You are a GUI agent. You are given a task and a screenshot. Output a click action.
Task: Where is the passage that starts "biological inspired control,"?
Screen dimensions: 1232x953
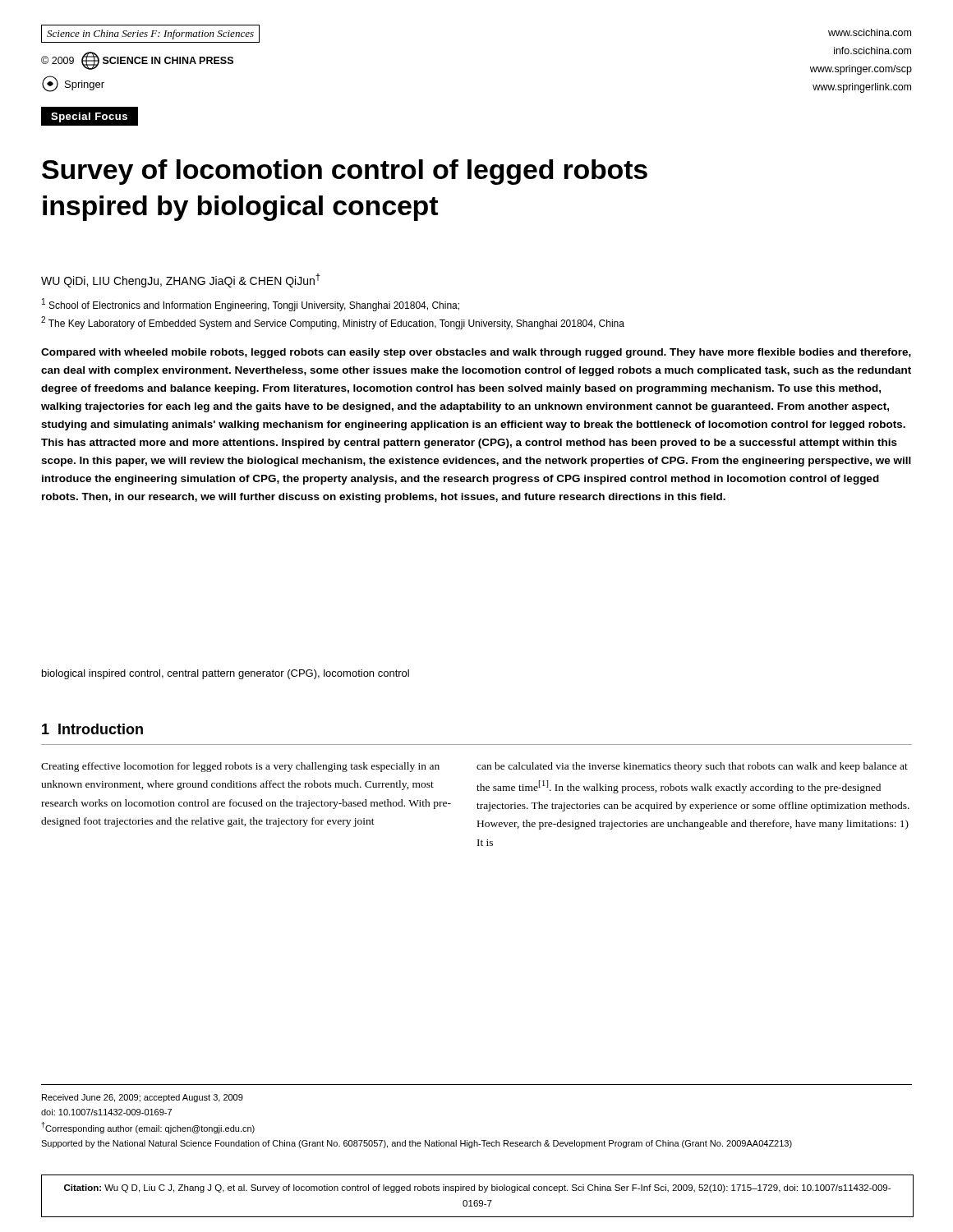click(x=225, y=673)
